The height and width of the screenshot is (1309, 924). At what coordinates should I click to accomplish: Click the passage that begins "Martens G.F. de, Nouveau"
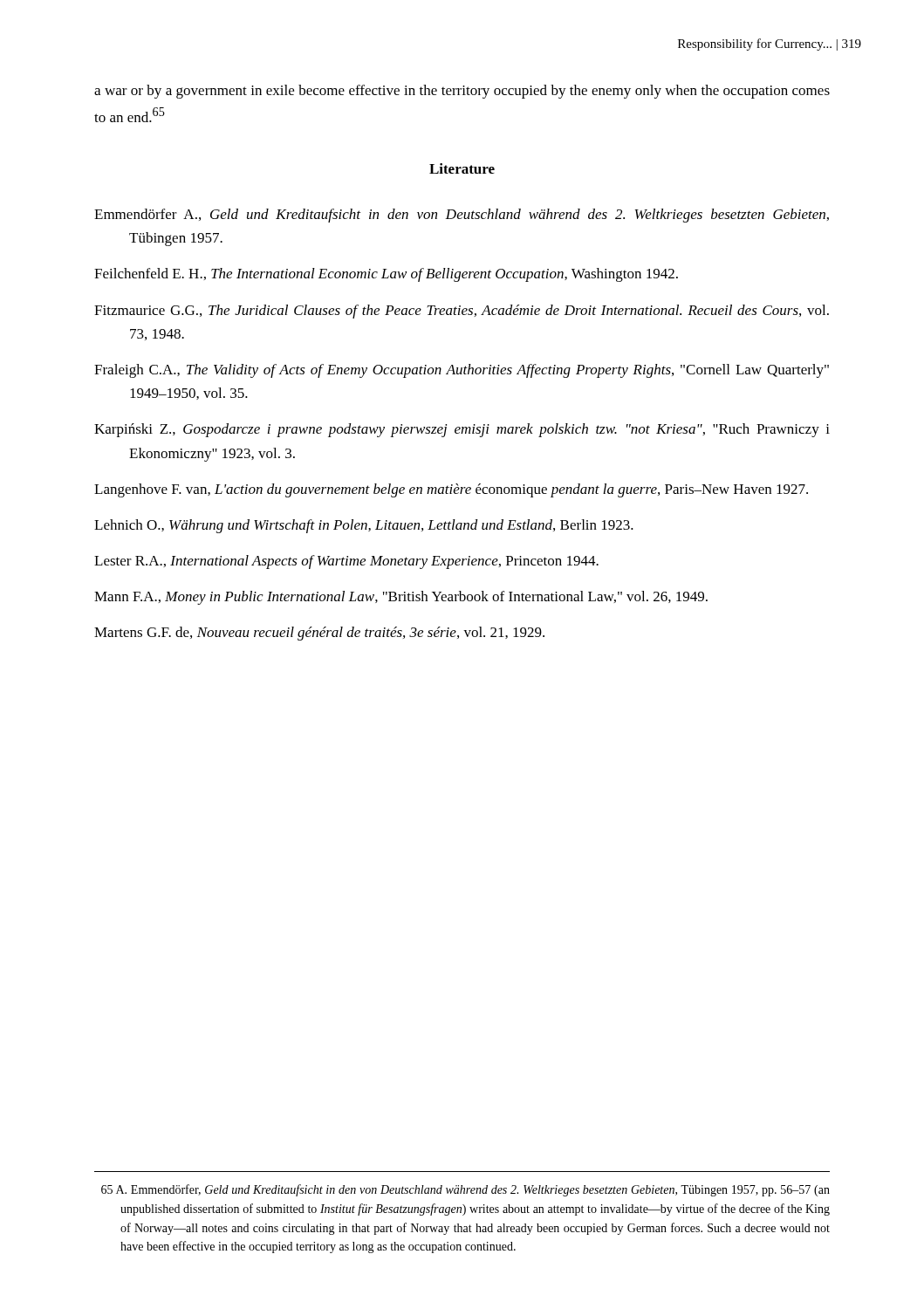320,633
